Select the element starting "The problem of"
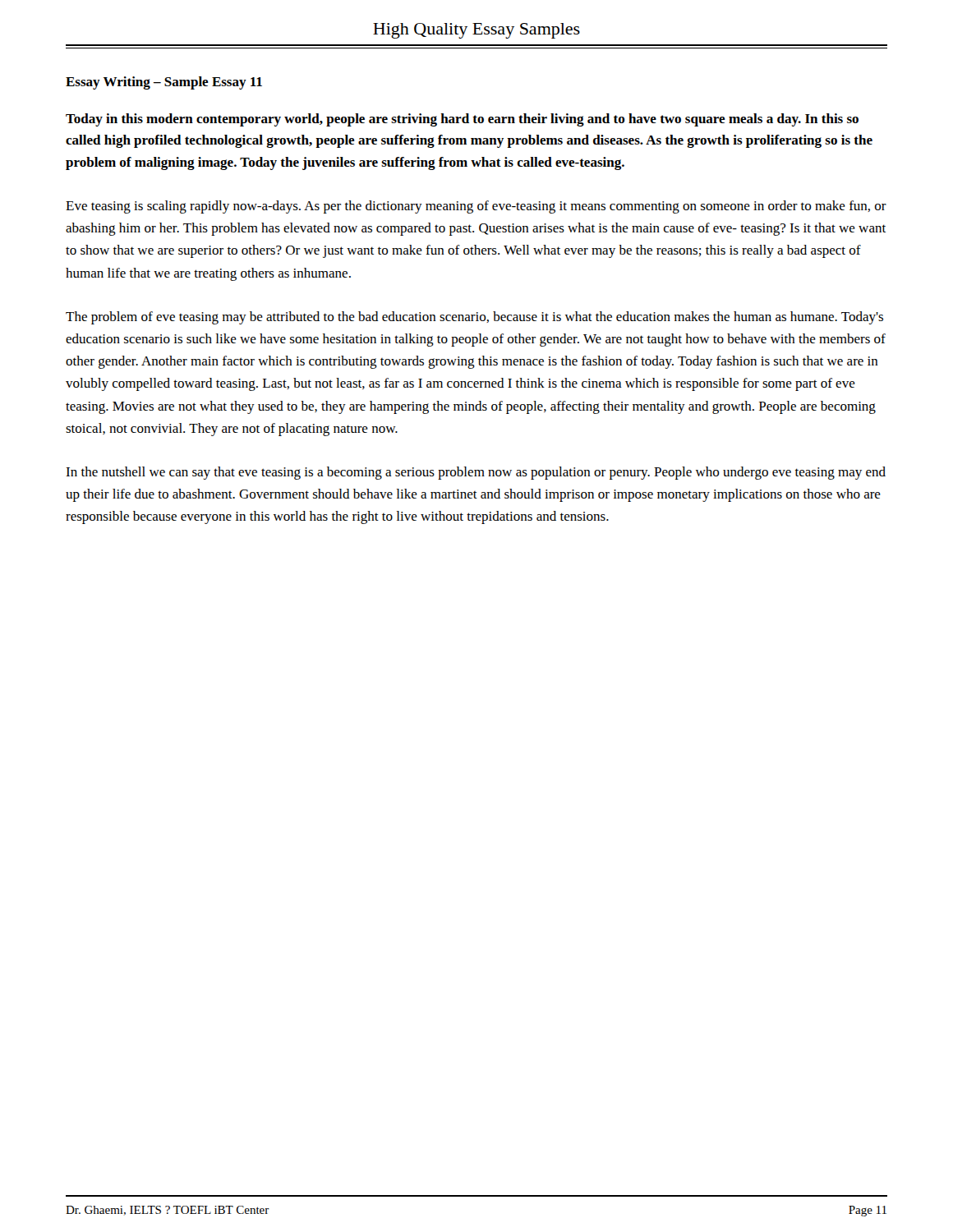Screen dimensions: 1232x953 pyautogui.click(x=476, y=372)
